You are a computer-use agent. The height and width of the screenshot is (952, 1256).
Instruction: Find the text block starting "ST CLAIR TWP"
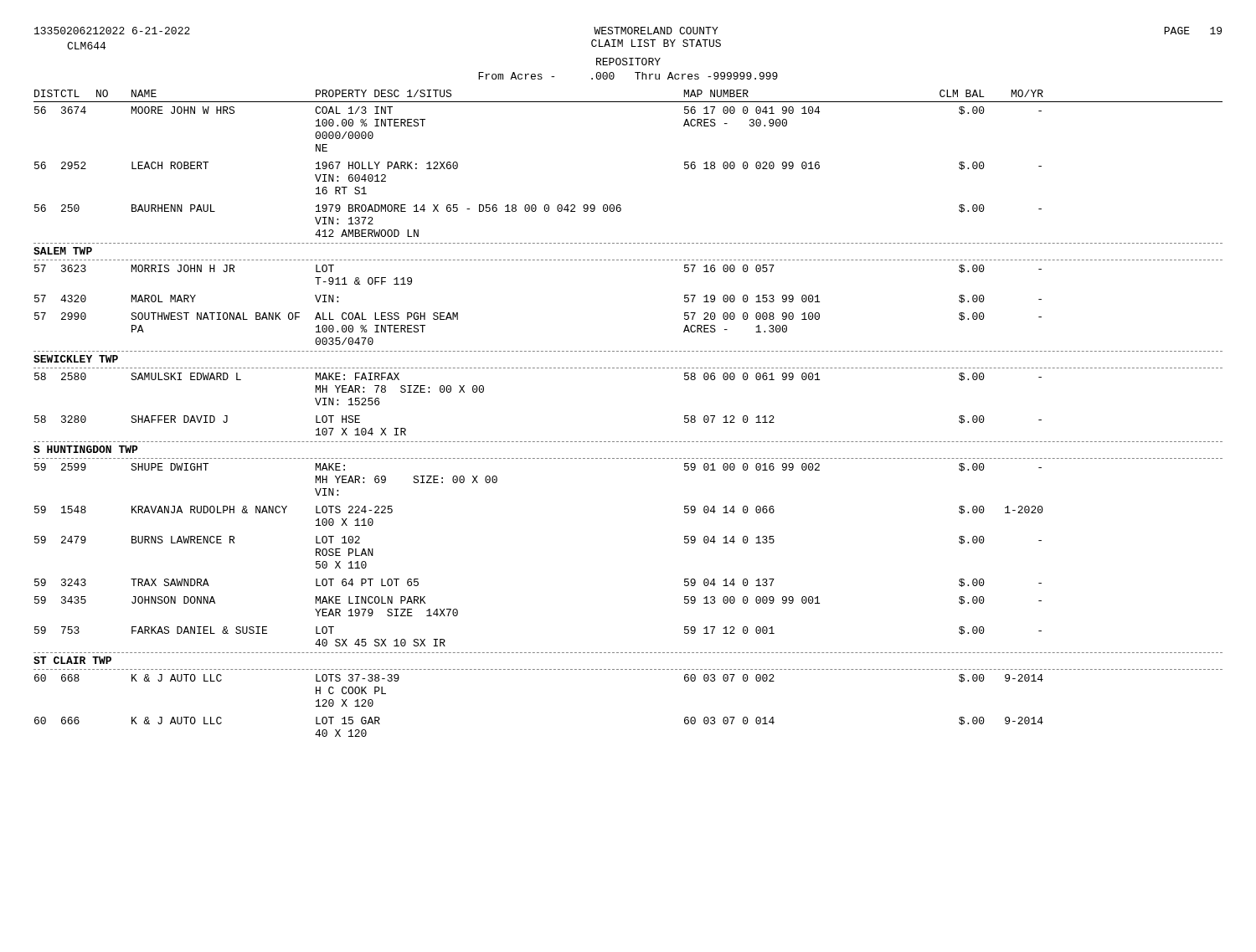click(73, 661)
